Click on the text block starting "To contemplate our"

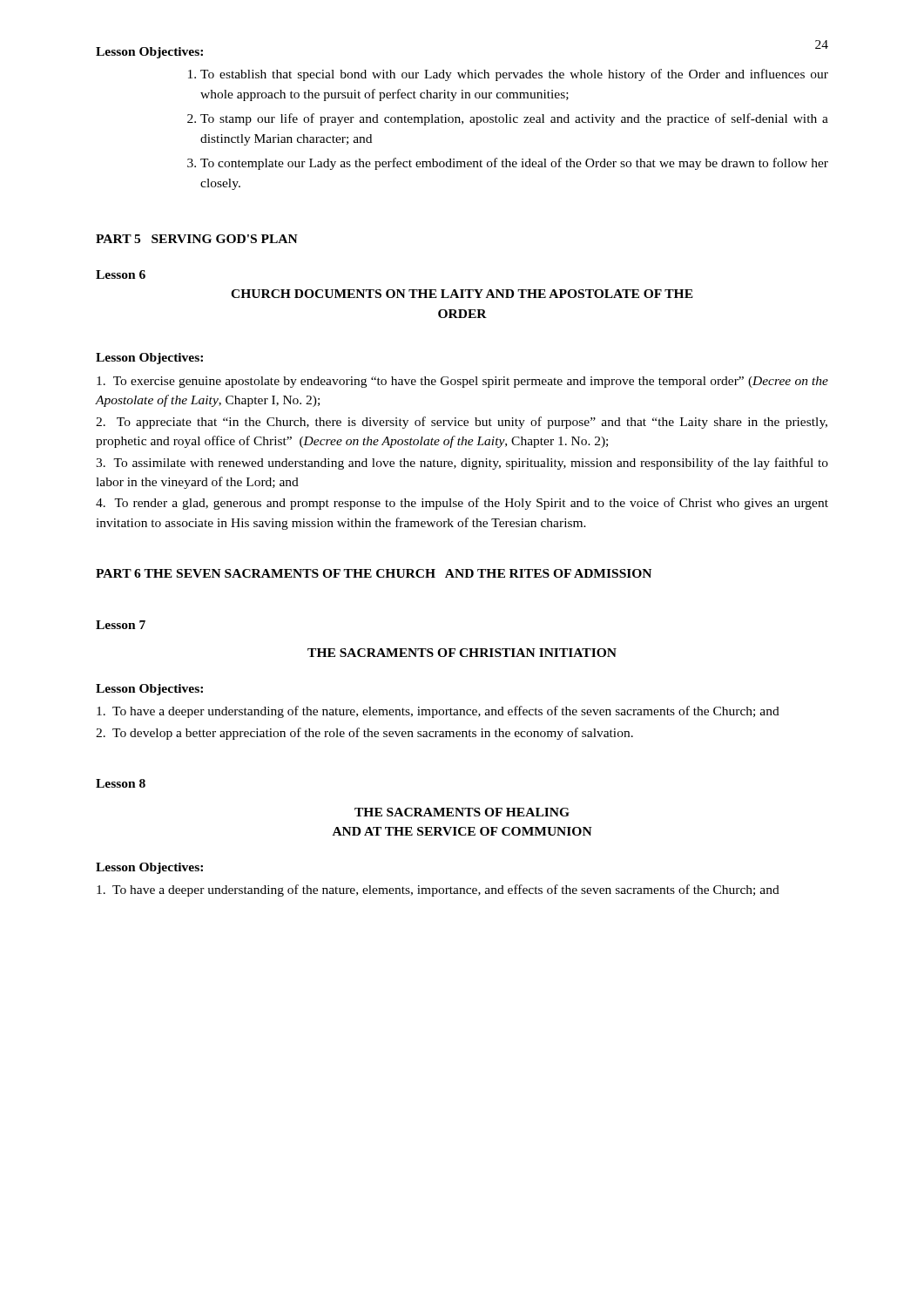(x=514, y=173)
